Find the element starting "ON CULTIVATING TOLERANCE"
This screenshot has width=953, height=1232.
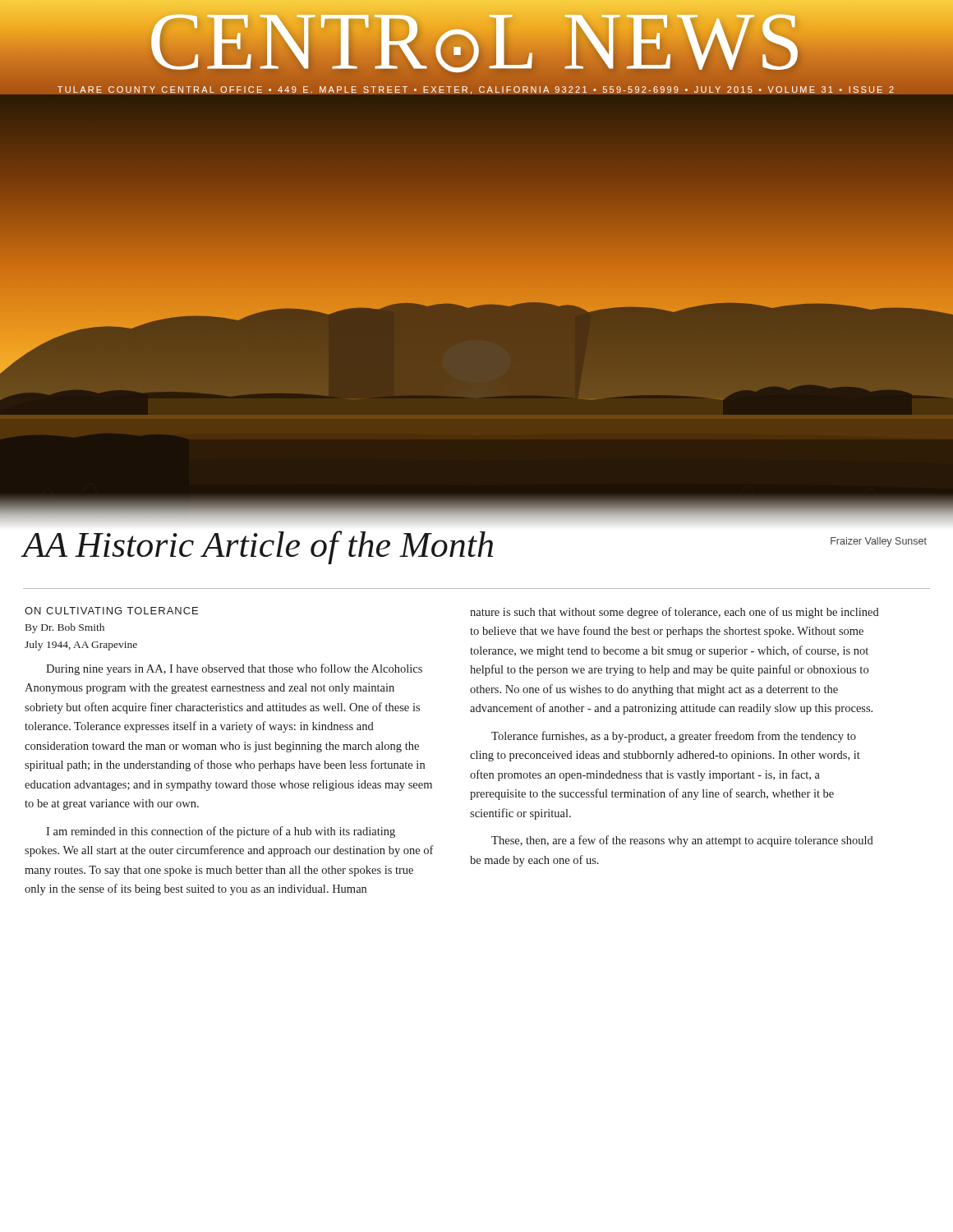[x=112, y=611]
